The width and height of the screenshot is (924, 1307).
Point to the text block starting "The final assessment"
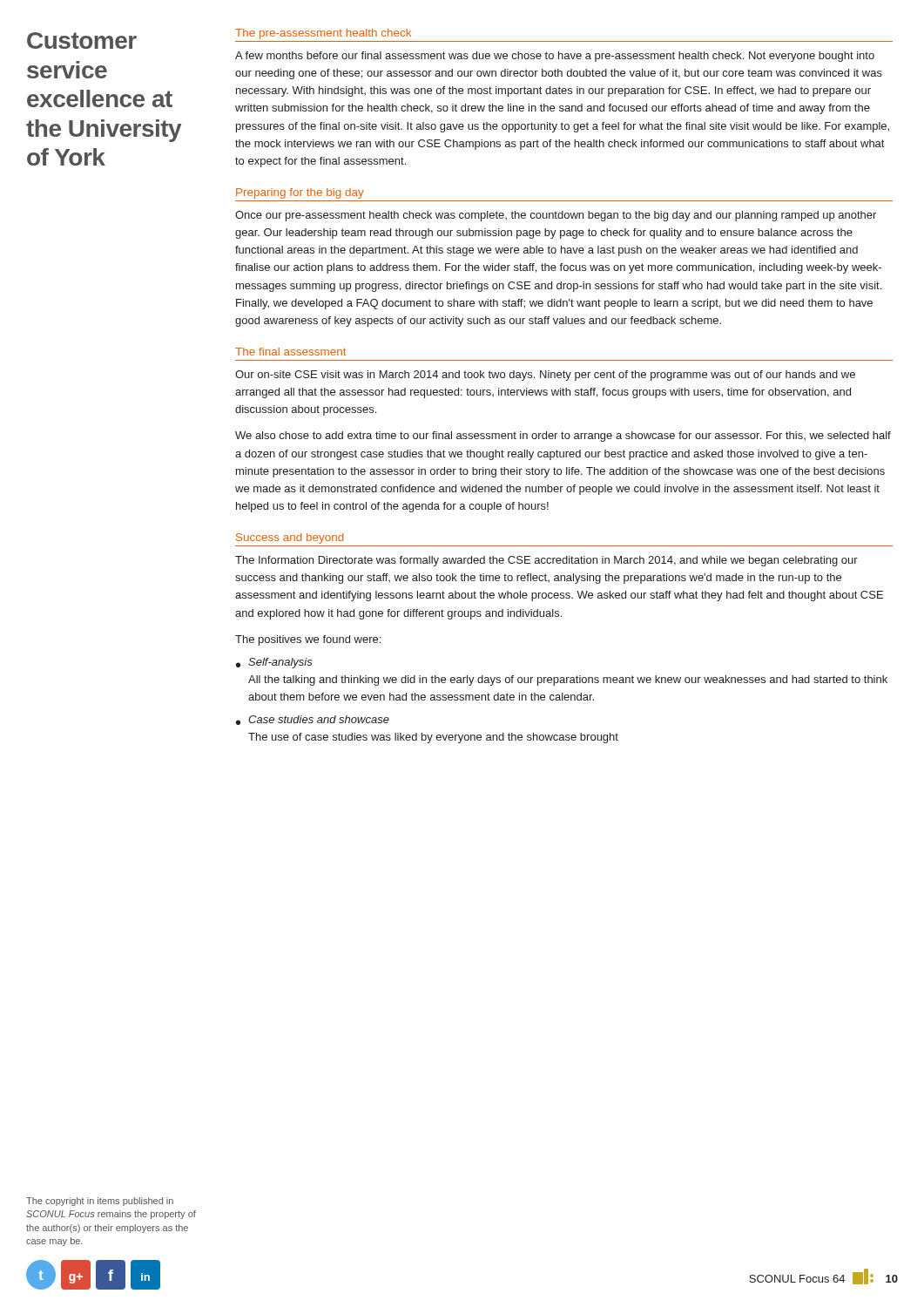point(291,352)
